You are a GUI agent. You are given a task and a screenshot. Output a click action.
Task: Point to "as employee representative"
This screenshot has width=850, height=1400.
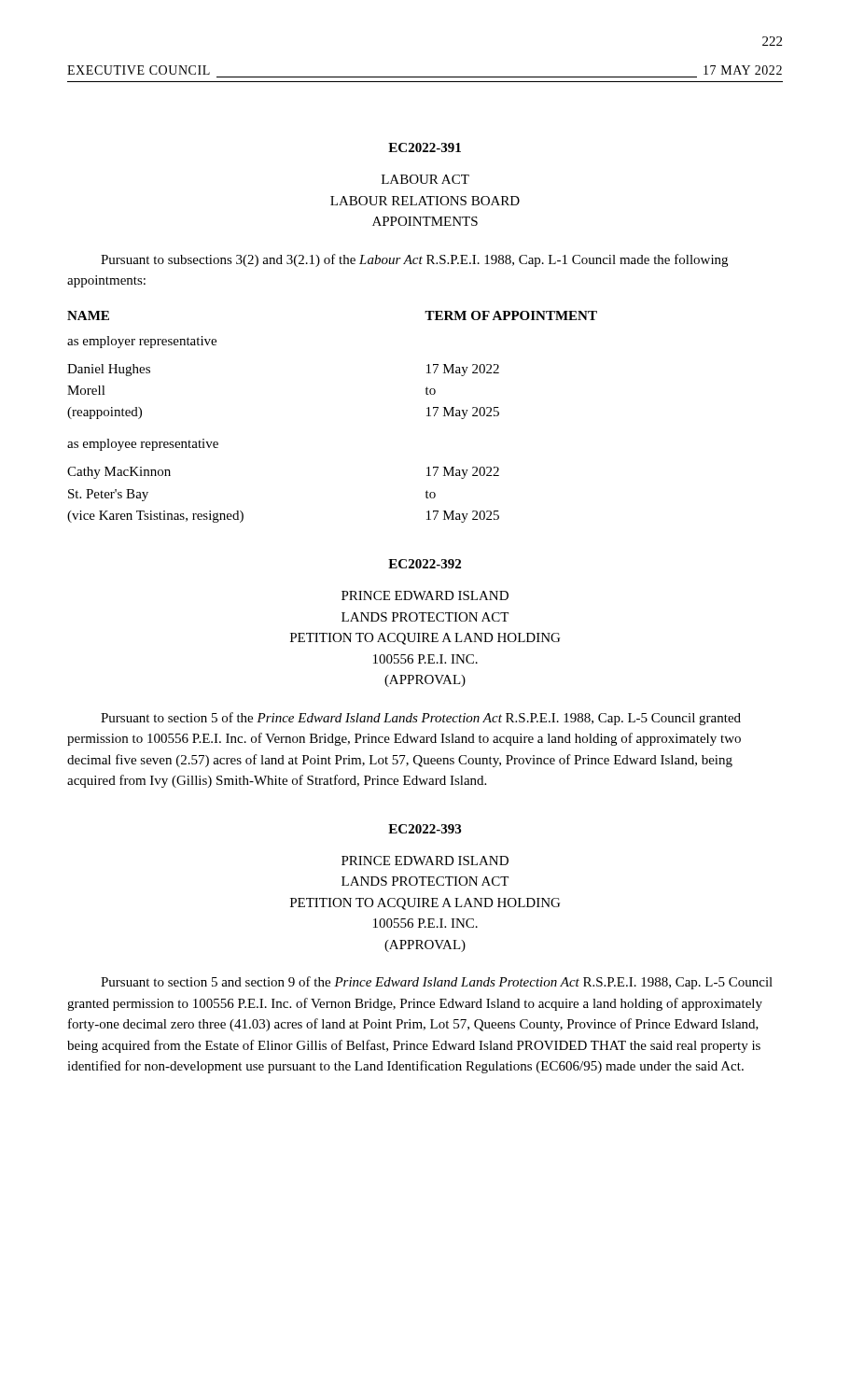143,444
